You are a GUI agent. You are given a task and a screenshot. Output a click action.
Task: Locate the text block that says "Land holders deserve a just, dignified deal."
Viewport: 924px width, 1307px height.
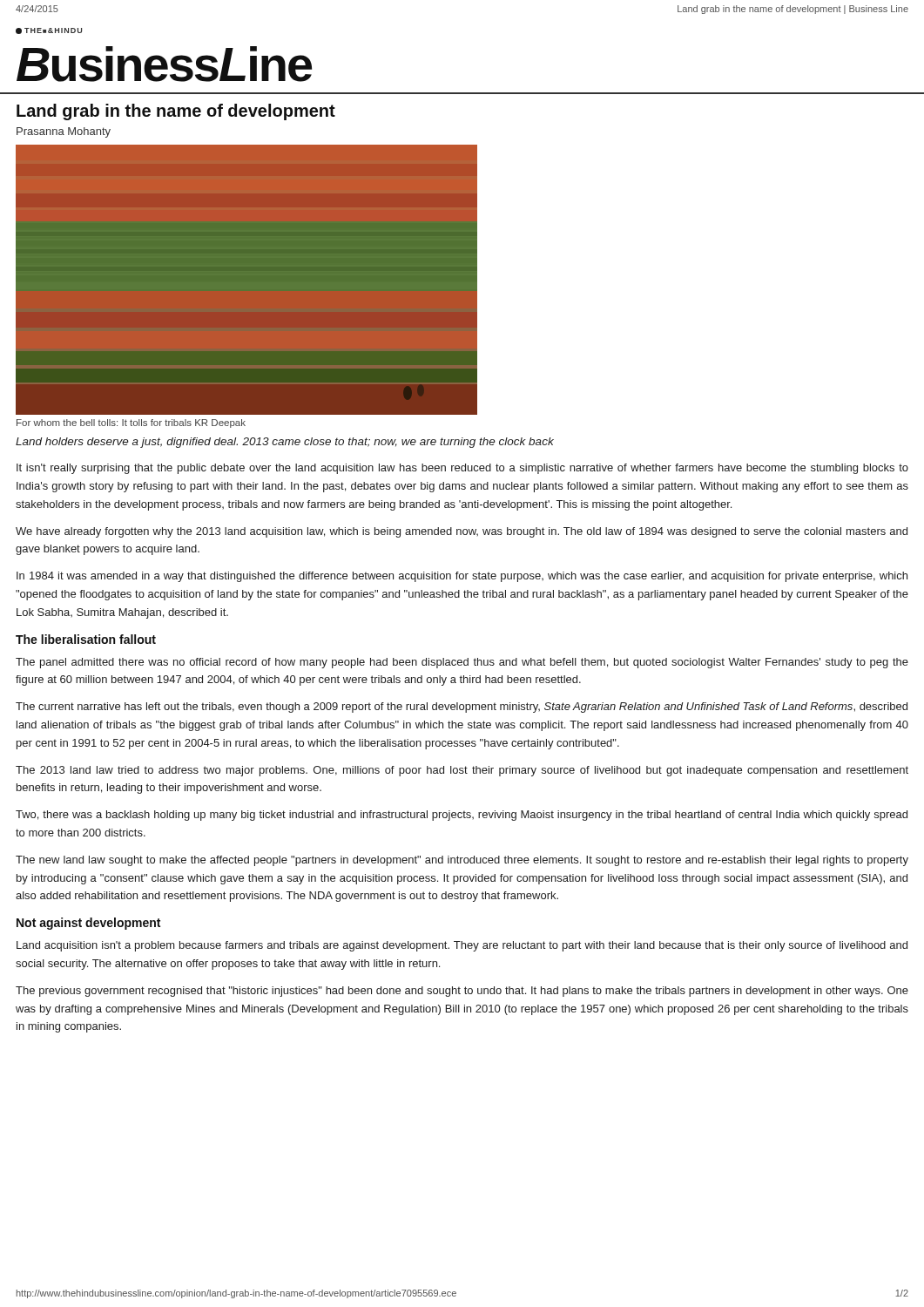tap(285, 441)
